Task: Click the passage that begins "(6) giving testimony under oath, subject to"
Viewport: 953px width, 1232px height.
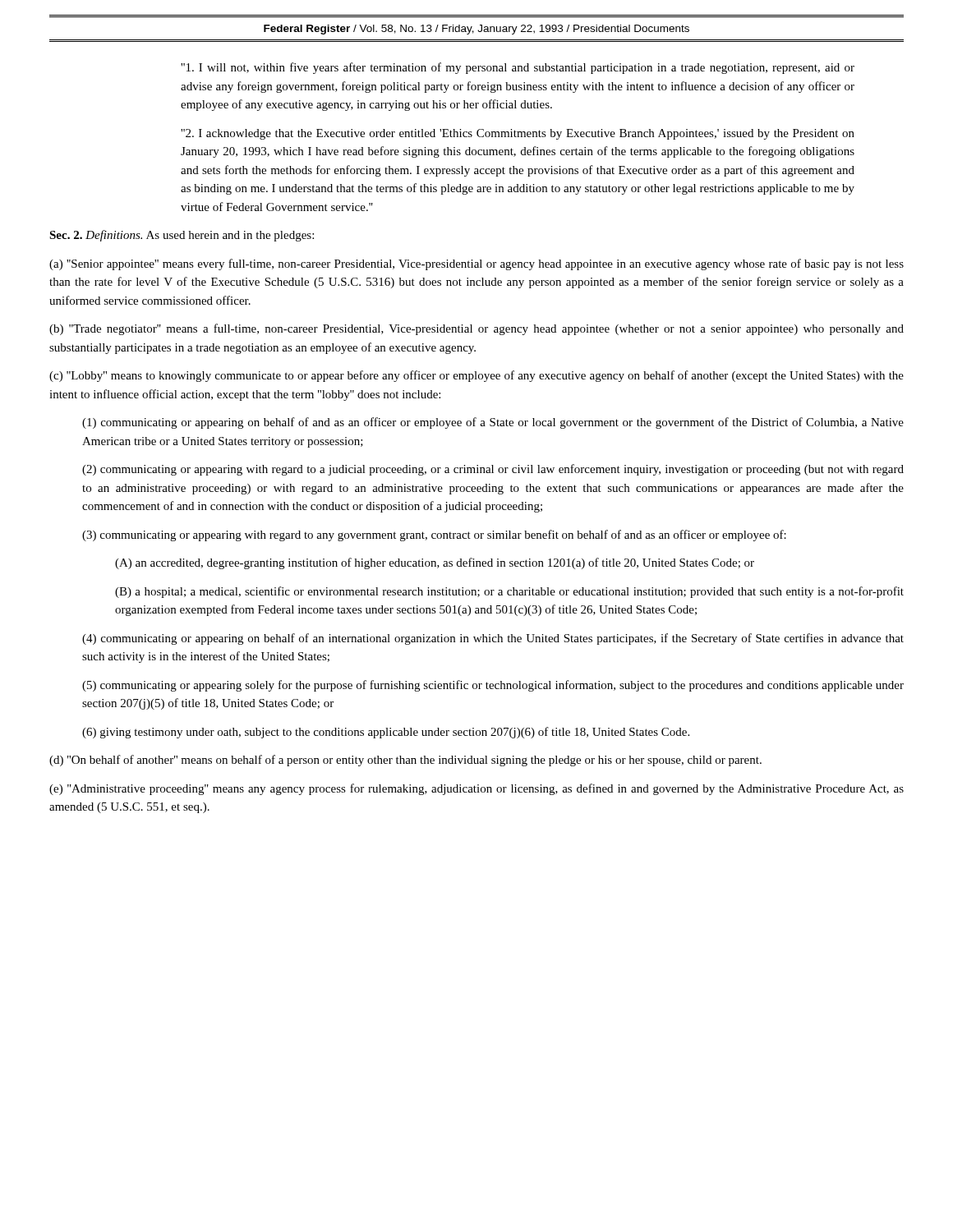Action: [x=386, y=731]
